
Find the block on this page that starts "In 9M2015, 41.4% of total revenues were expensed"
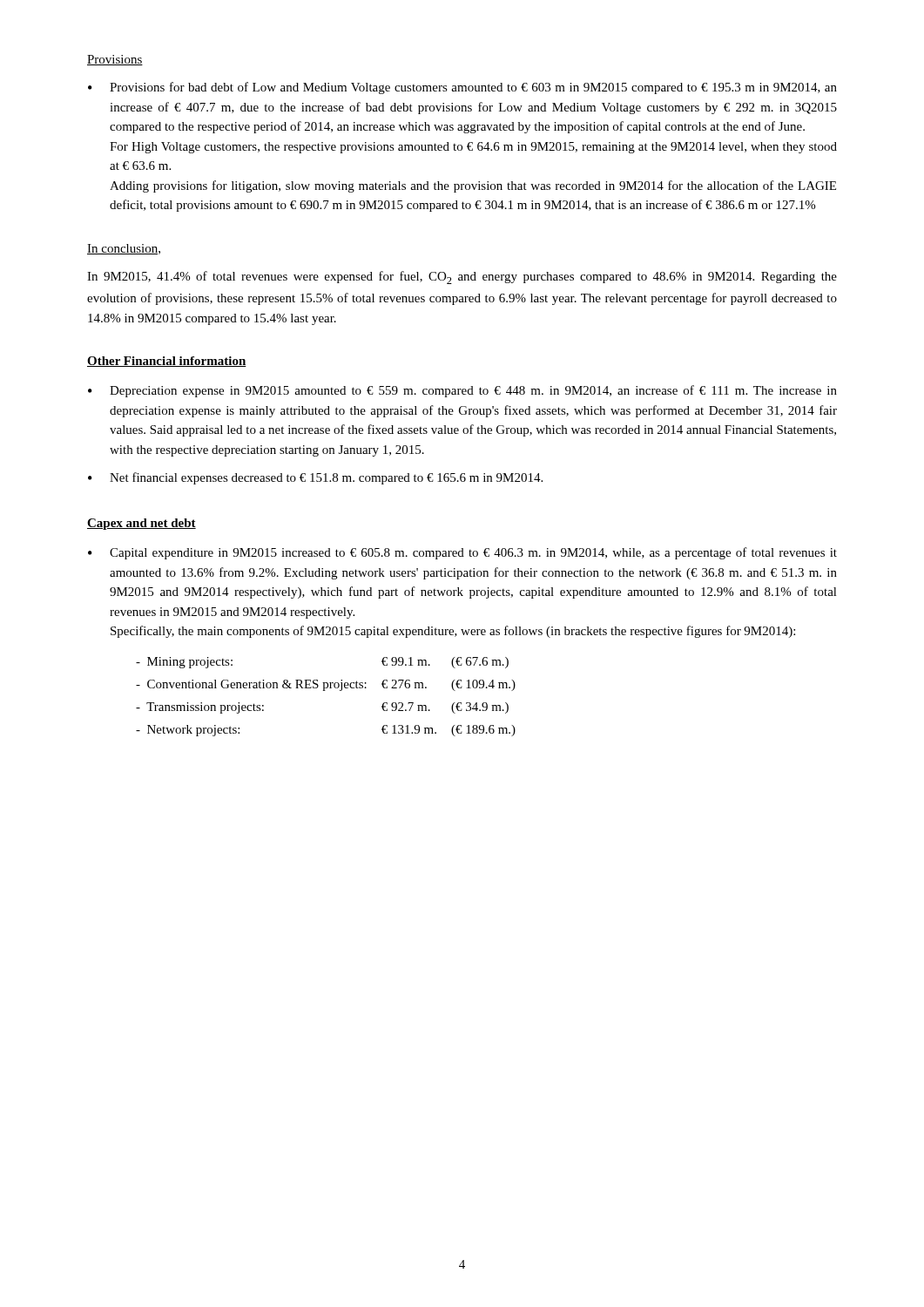(x=462, y=297)
